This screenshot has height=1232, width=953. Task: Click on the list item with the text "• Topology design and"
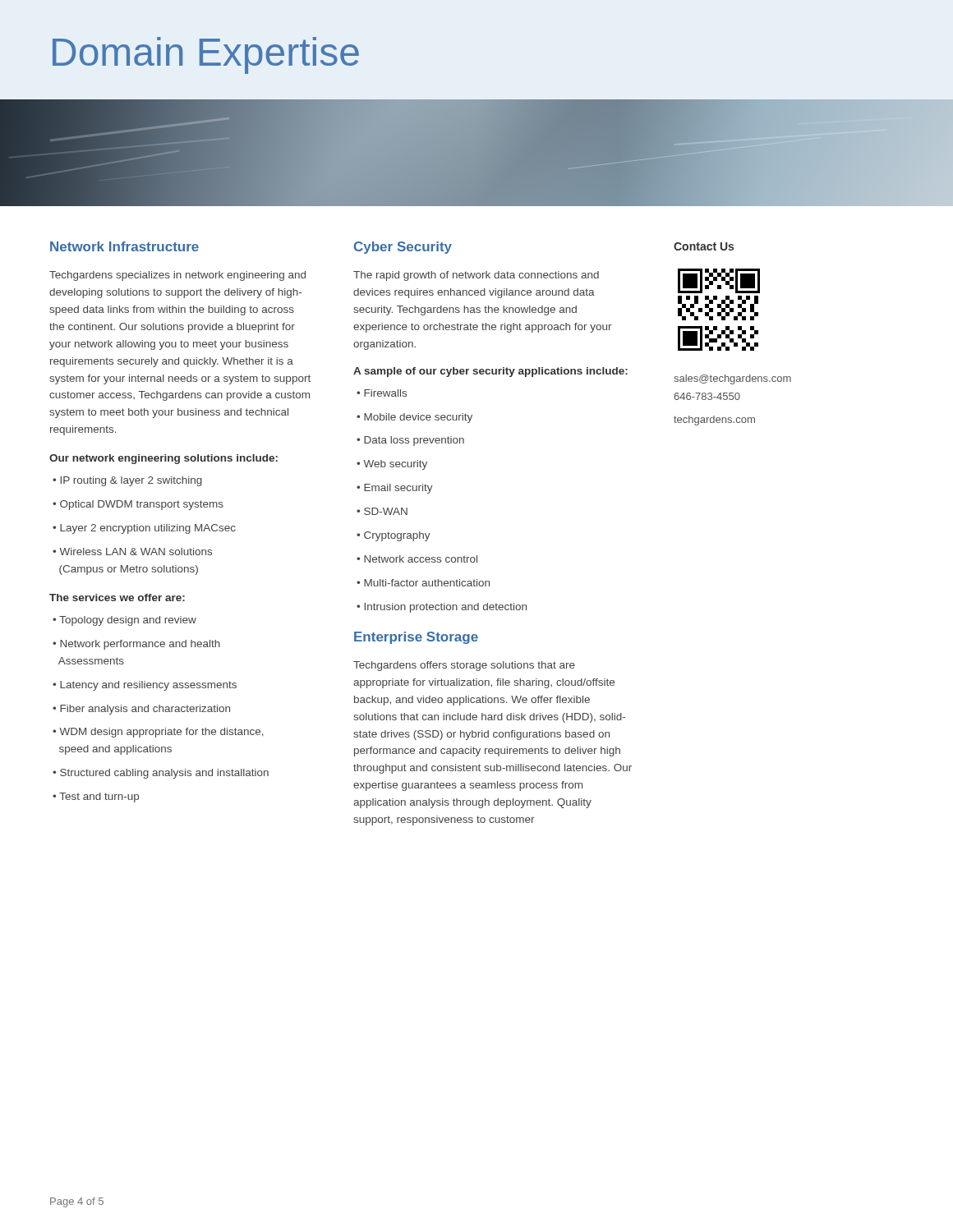point(124,620)
